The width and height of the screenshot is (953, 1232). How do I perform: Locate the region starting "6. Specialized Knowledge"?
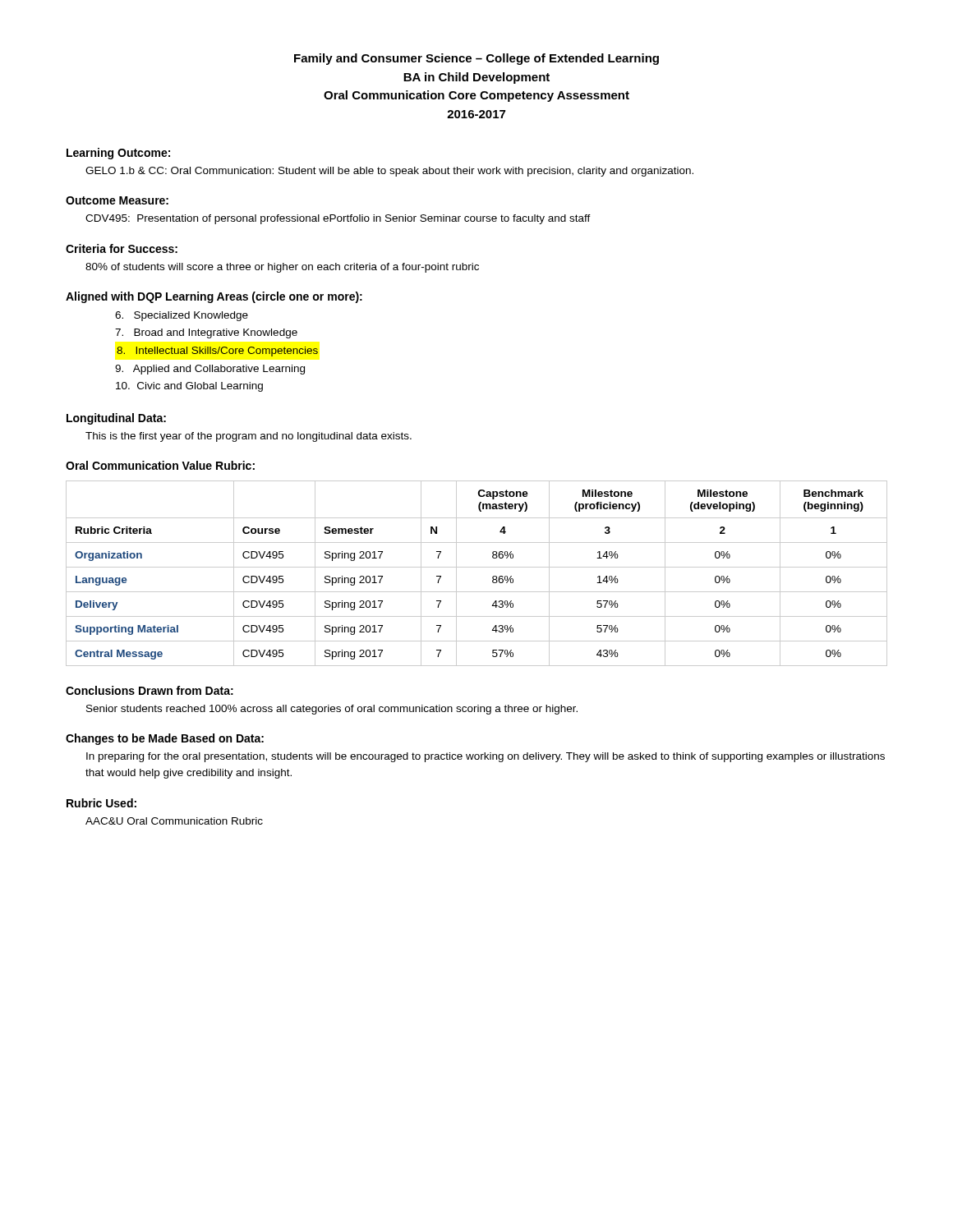click(x=182, y=315)
